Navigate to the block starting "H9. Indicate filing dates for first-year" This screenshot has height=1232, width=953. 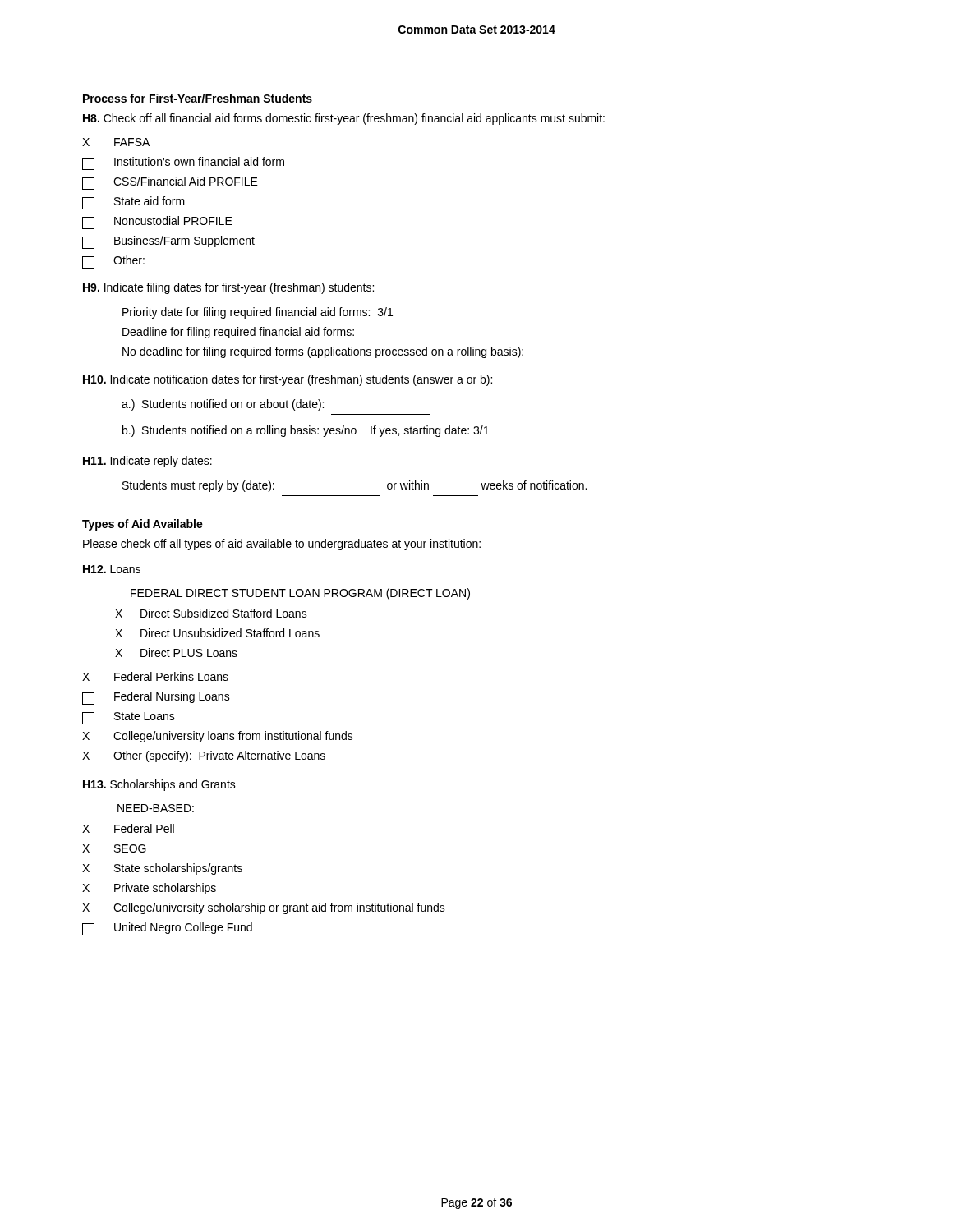[x=229, y=287]
